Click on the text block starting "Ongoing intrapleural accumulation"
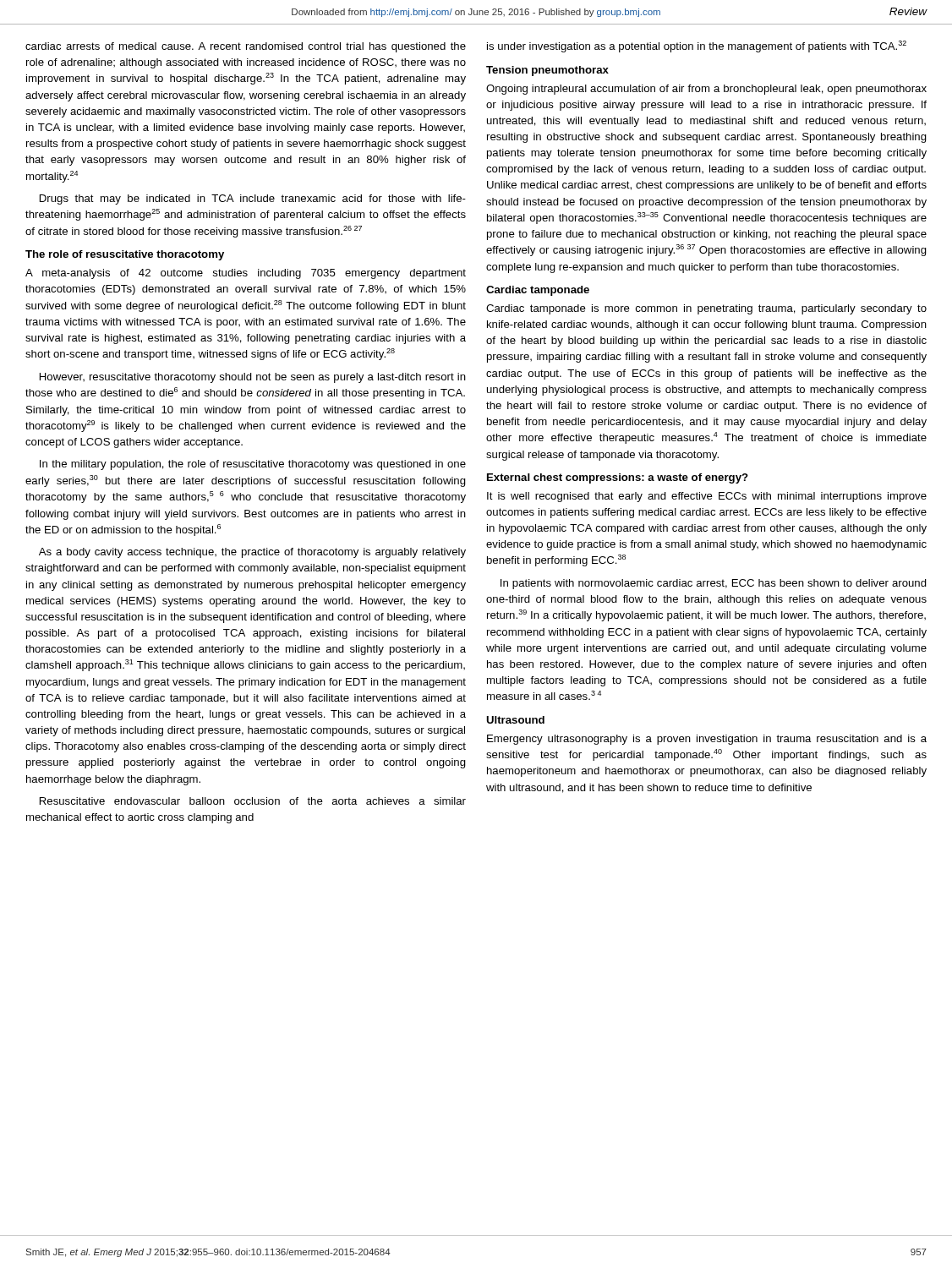952x1268 pixels. (x=706, y=177)
